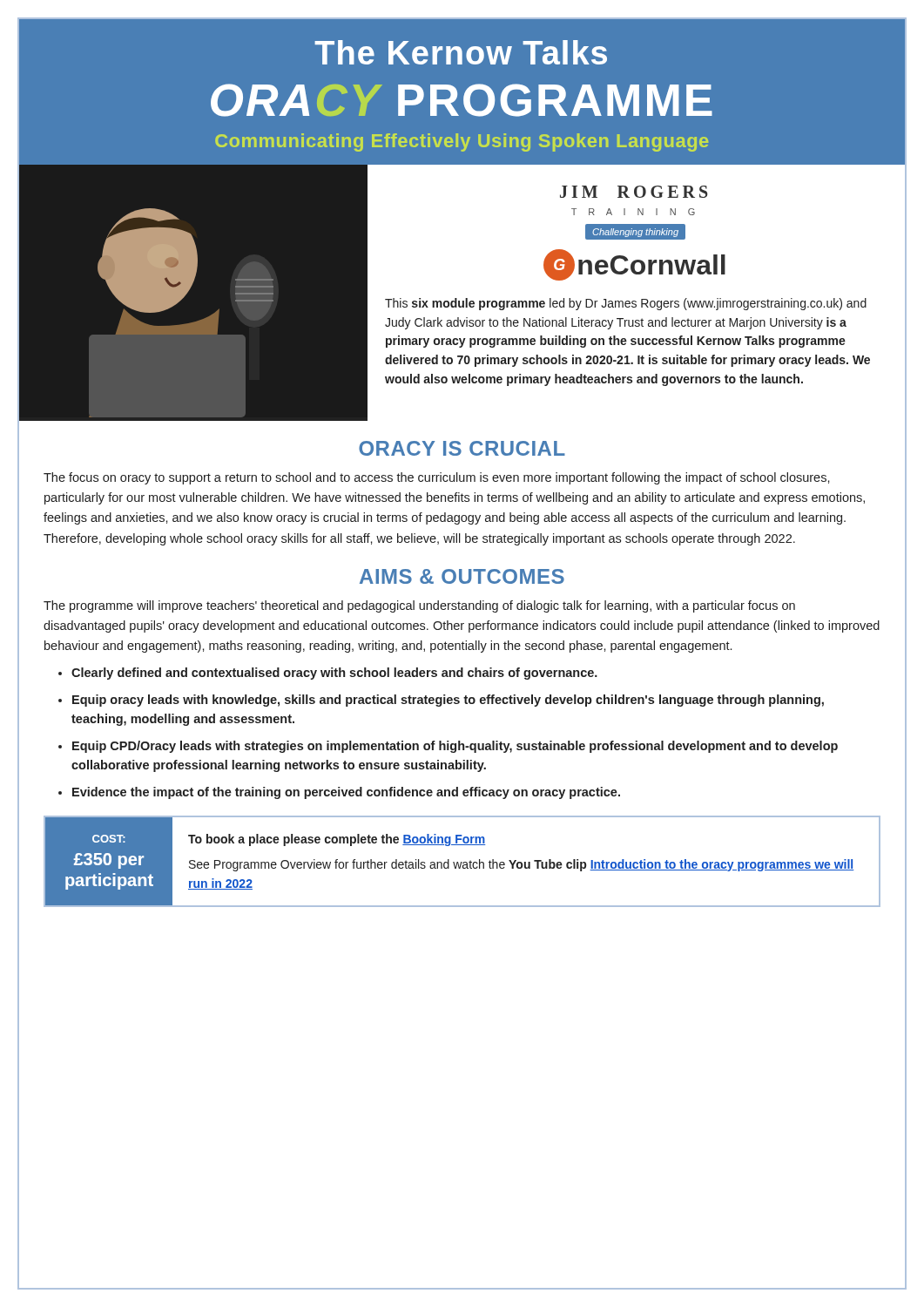Screen dimensions: 1307x924
Task: Find the title on this page that starts "The Kernow Talks ORACY PROGRAMME"
Action: point(462,94)
